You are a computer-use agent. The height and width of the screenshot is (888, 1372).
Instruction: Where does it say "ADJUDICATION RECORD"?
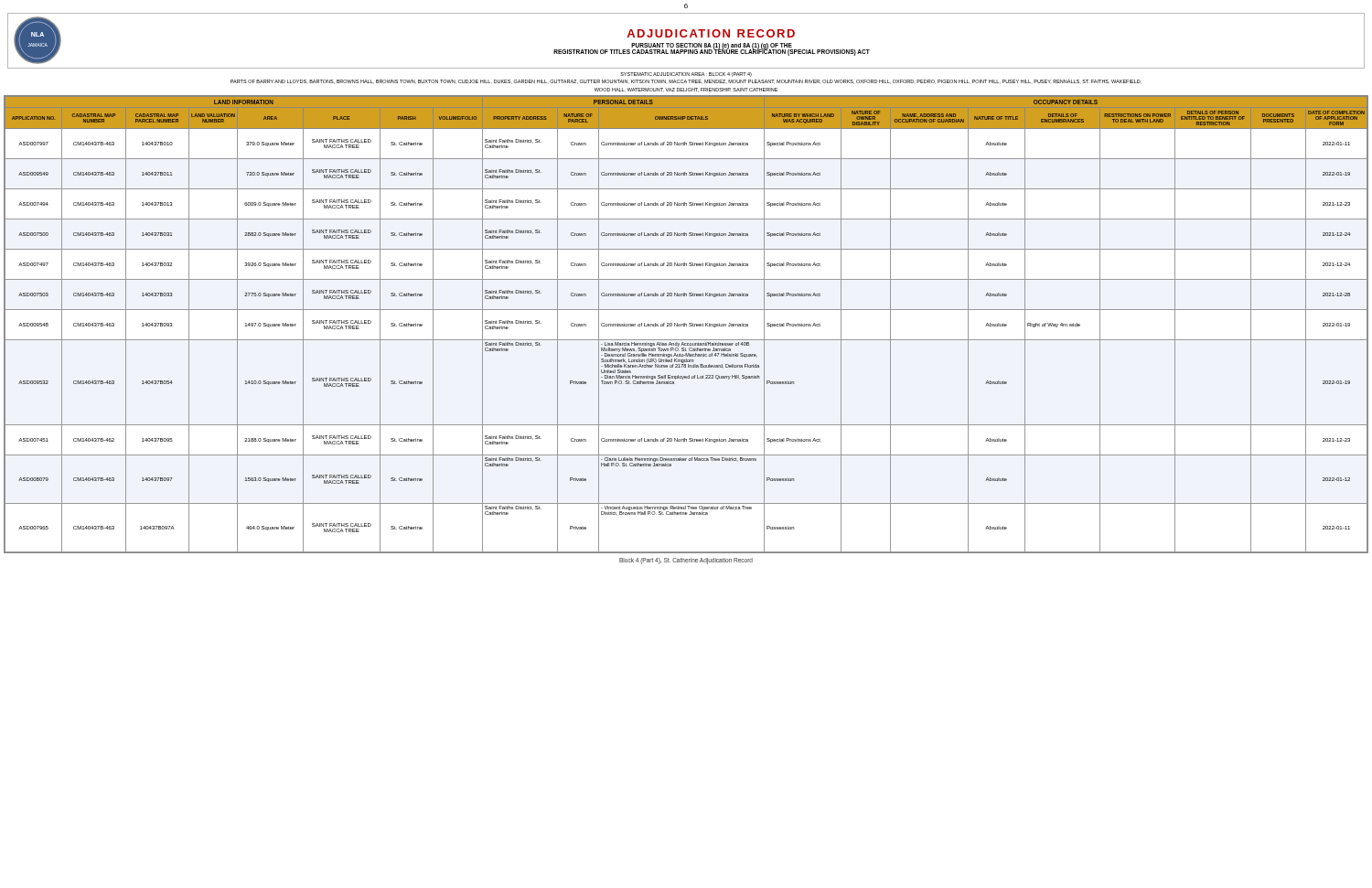712,33
